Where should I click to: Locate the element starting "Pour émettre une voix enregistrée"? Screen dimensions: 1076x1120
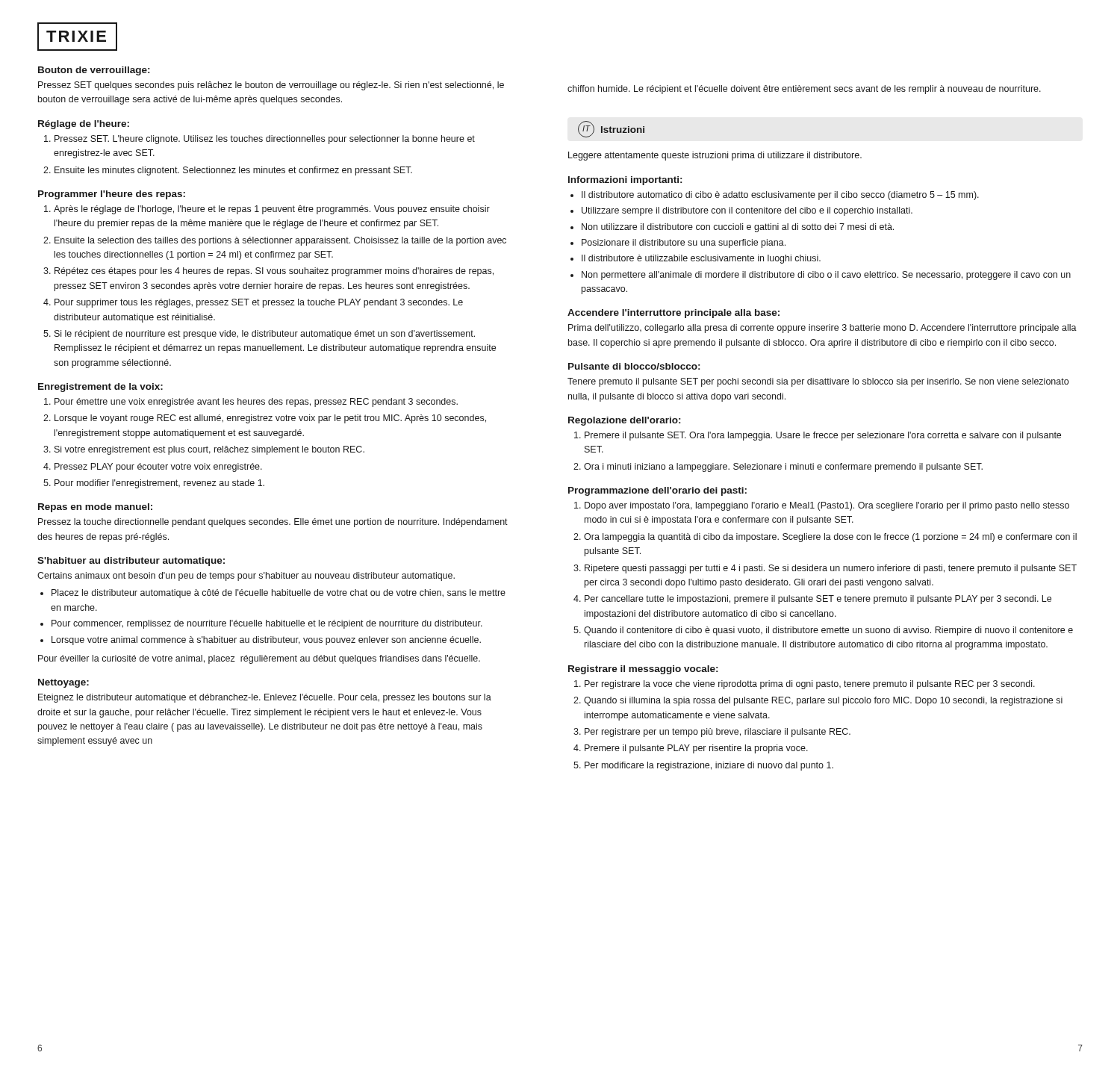256,402
